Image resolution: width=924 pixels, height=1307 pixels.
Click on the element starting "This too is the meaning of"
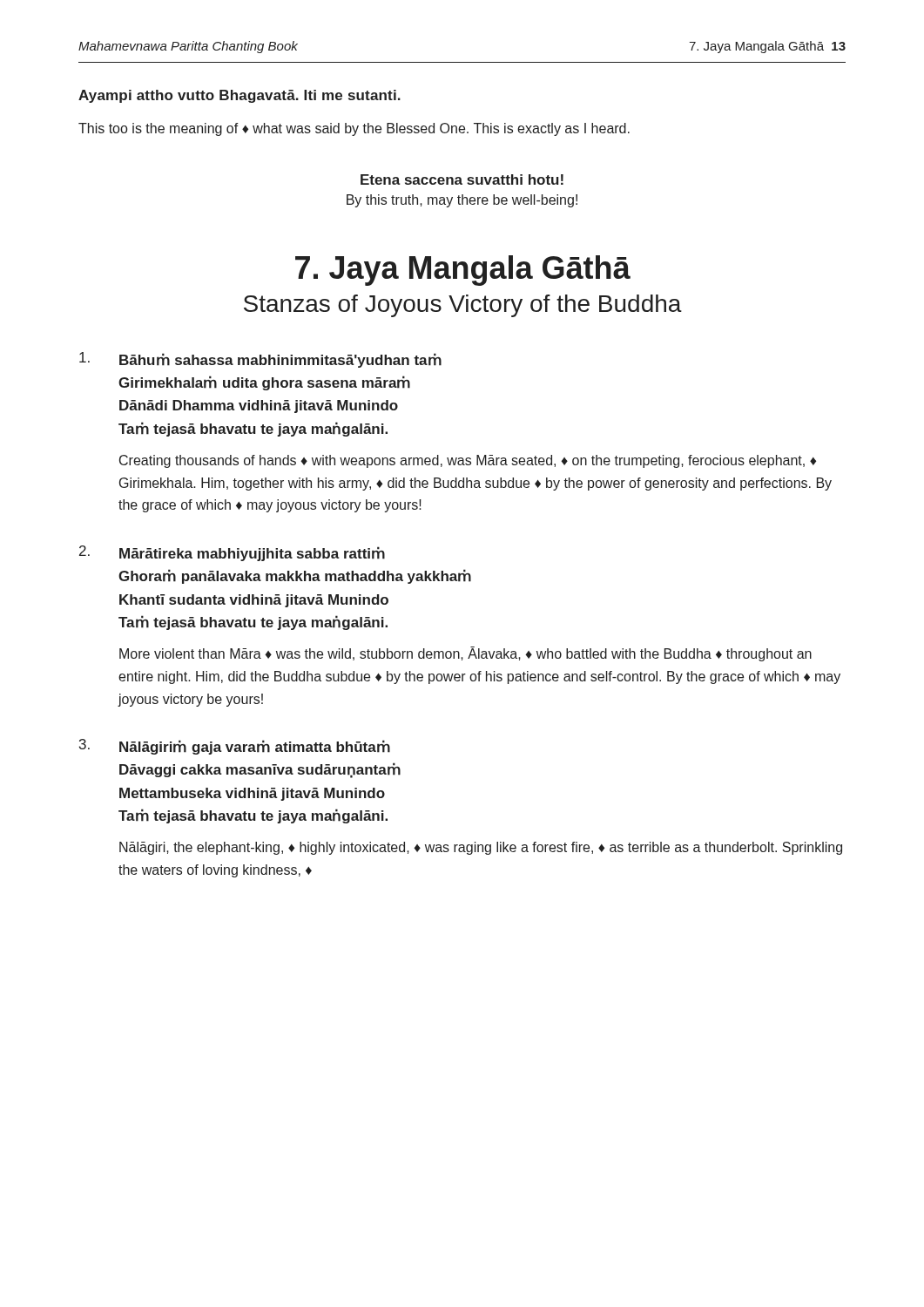[462, 129]
